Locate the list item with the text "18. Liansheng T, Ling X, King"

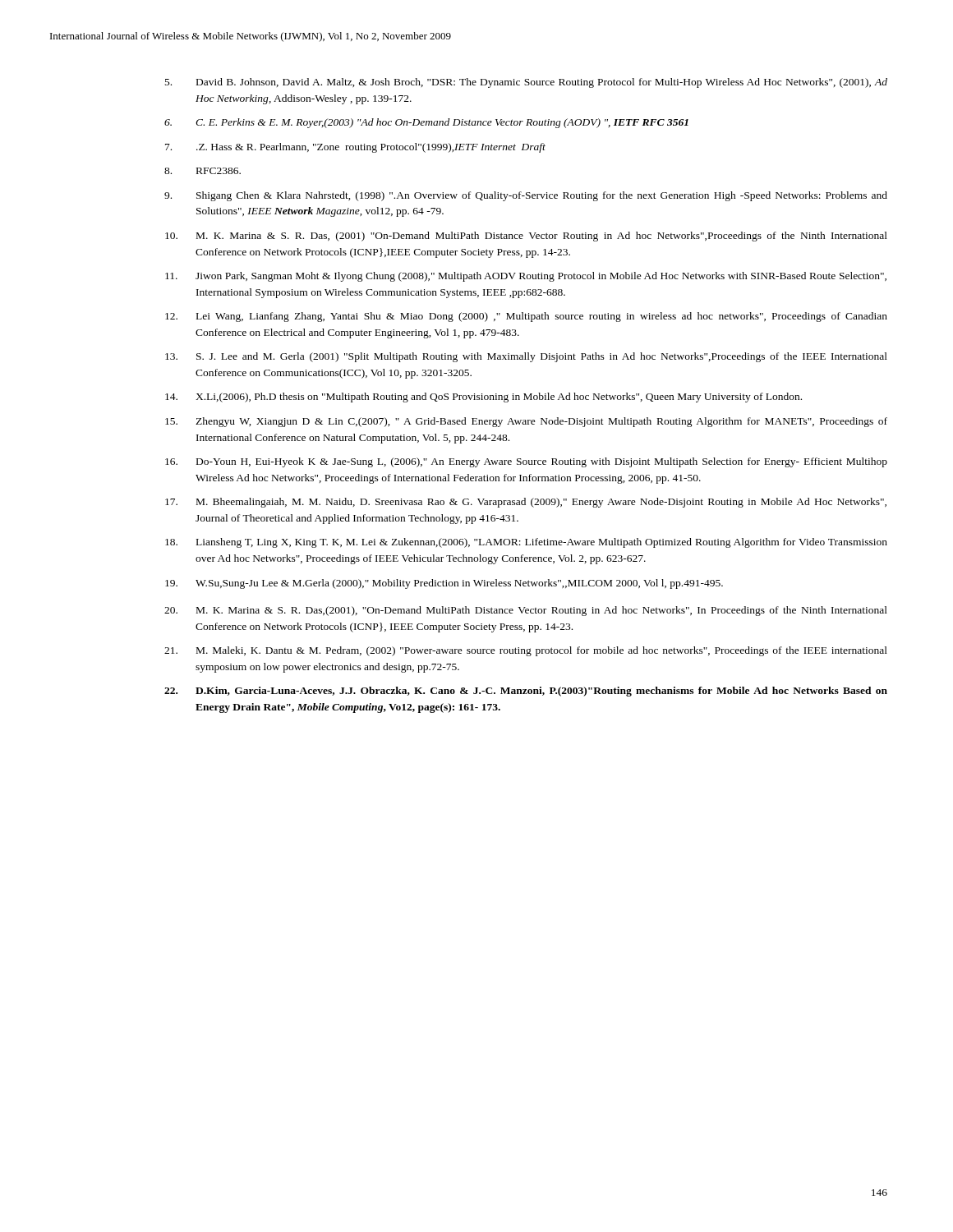point(526,550)
